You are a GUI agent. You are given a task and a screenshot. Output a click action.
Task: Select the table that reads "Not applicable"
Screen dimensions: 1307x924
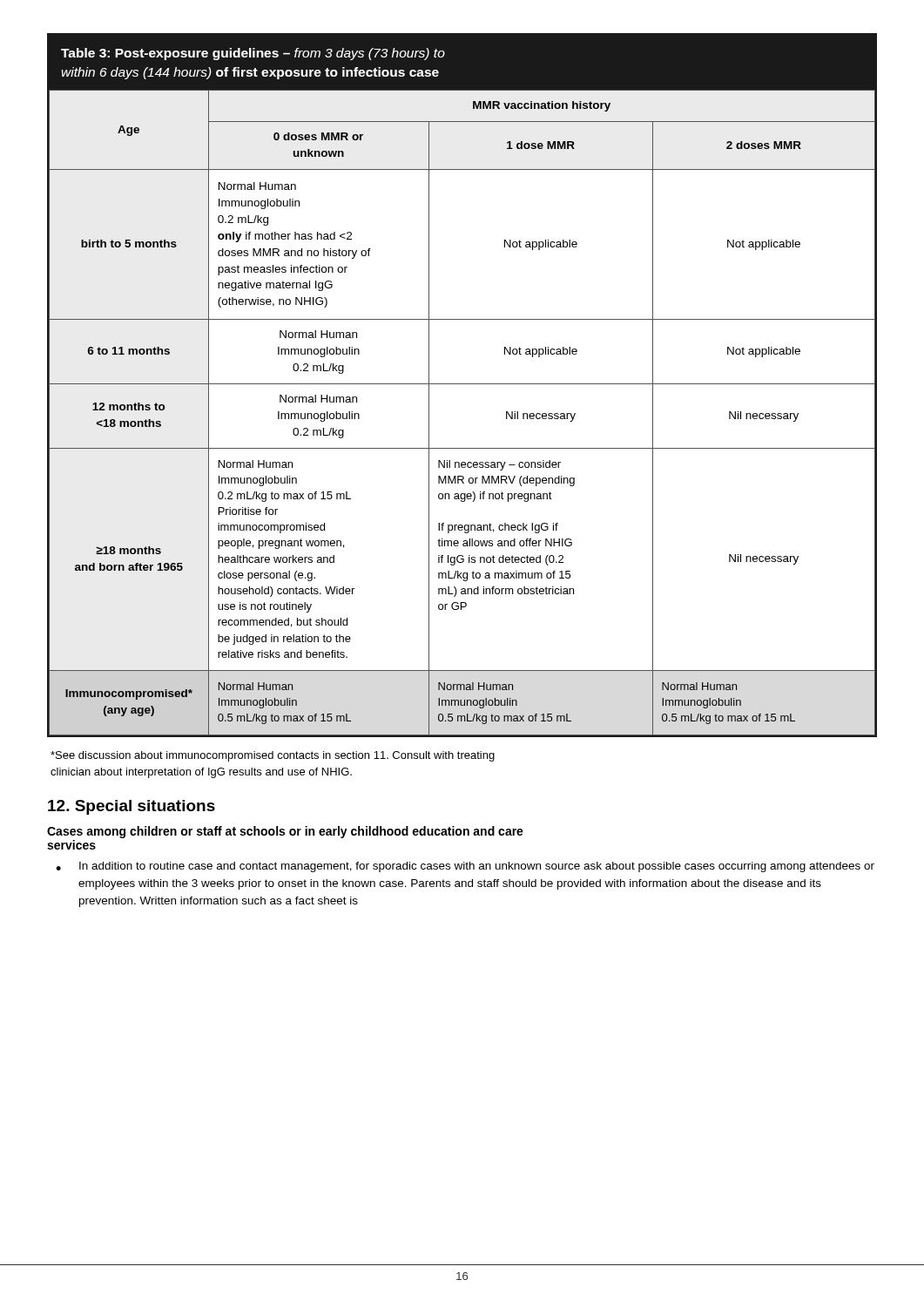tap(462, 385)
